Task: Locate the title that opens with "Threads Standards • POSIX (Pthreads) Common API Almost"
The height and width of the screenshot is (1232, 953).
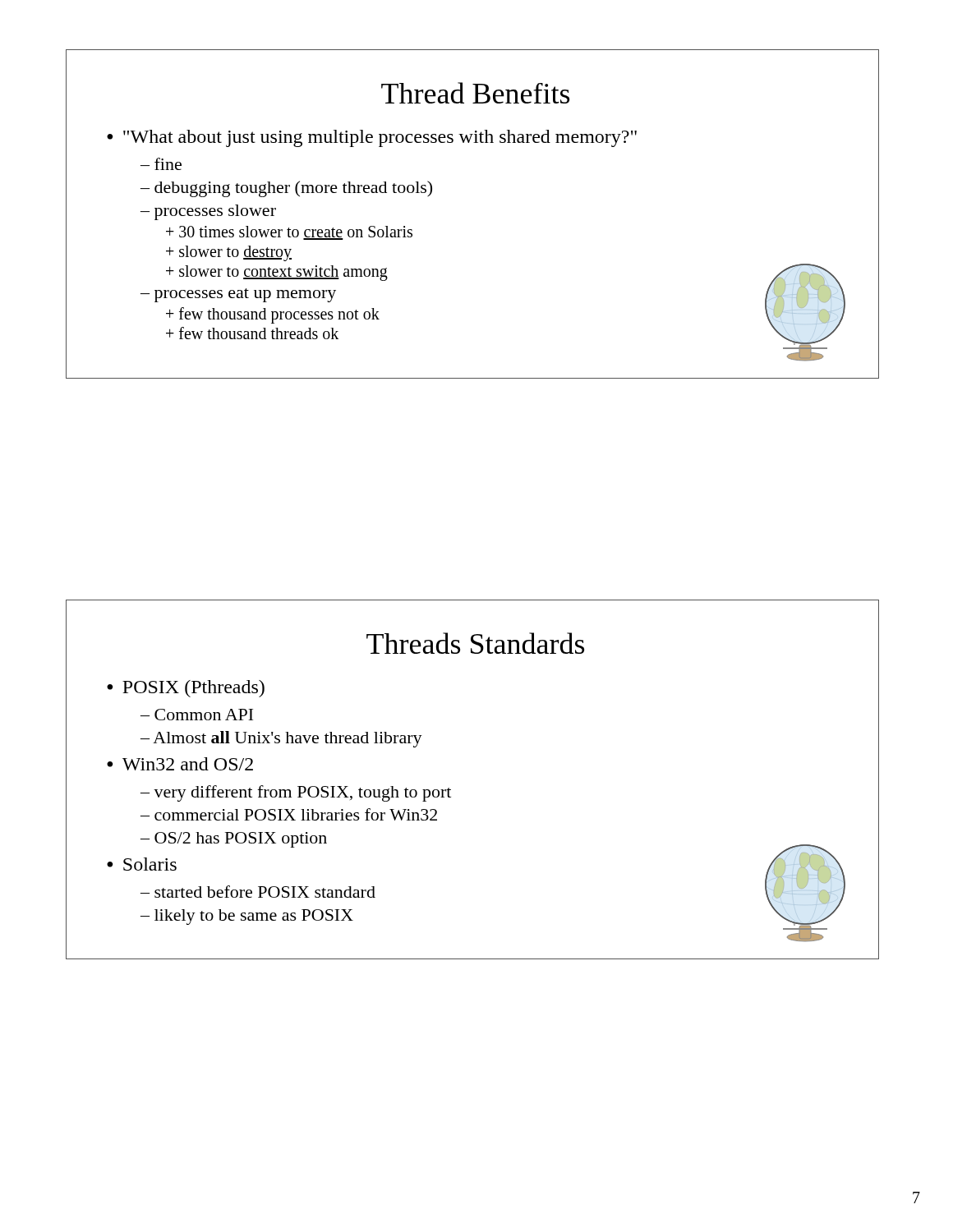Action: tap(472, 779)
